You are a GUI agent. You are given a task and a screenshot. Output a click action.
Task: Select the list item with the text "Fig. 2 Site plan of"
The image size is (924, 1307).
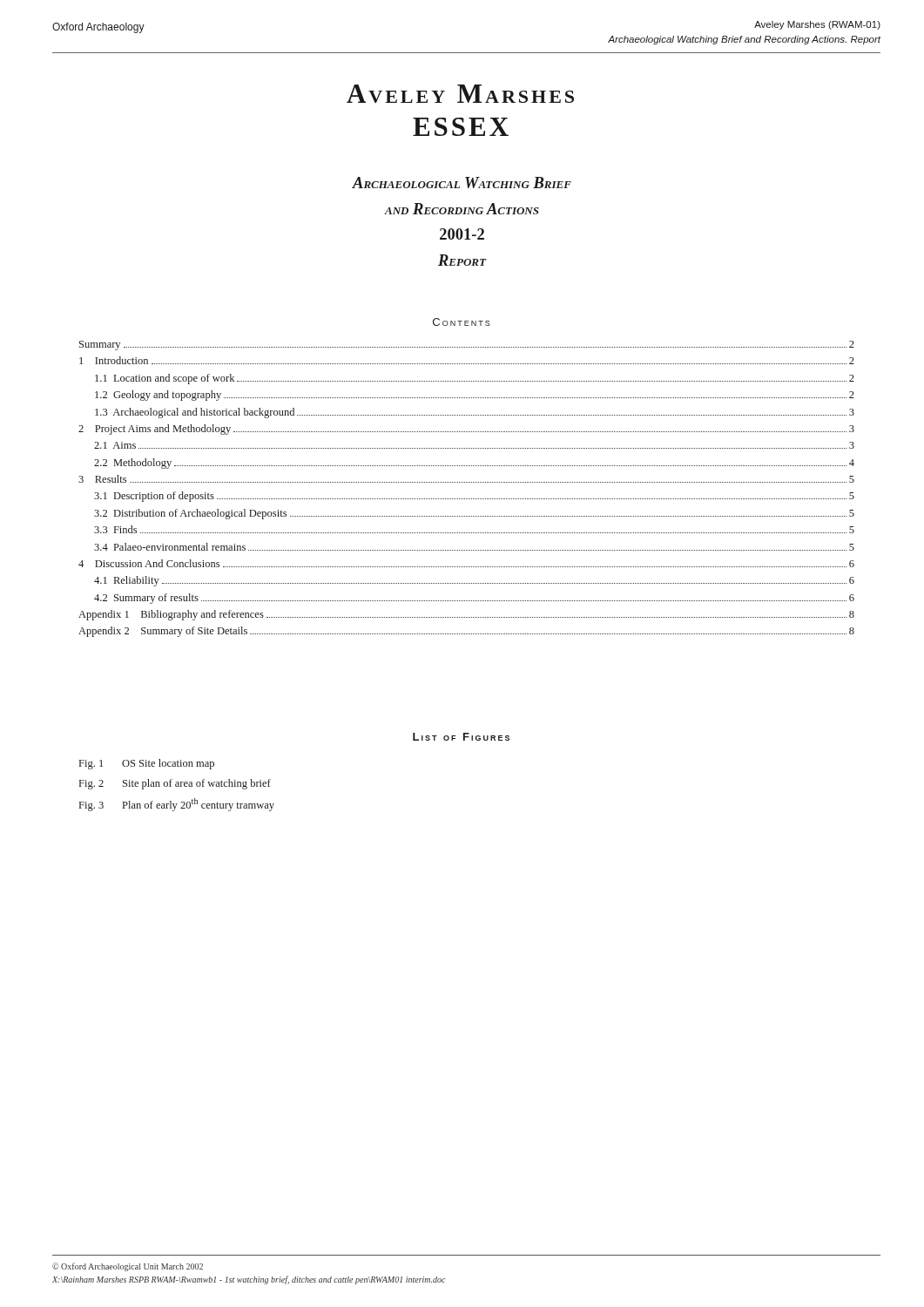point(174,783)
